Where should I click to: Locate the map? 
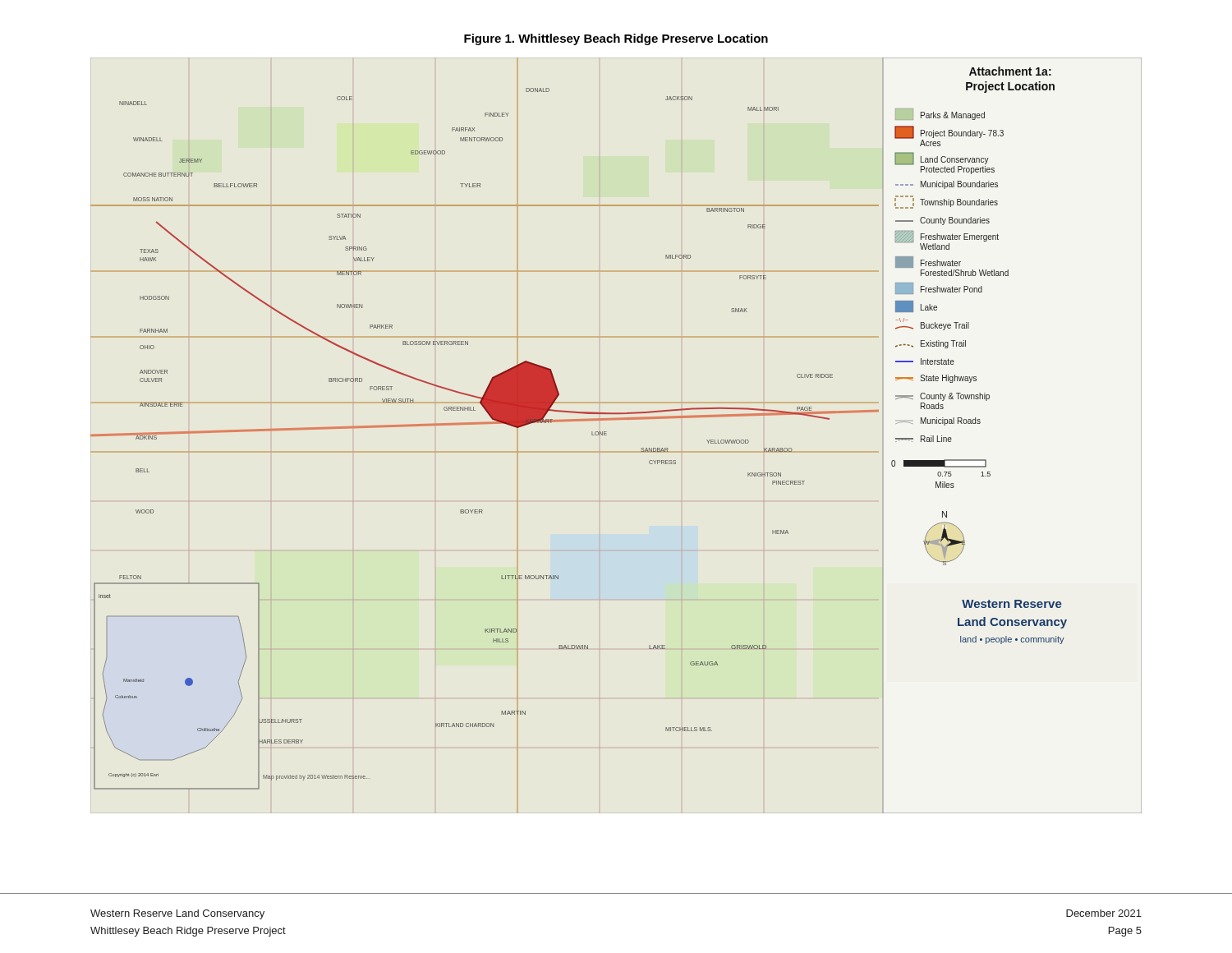coord(616,435)
